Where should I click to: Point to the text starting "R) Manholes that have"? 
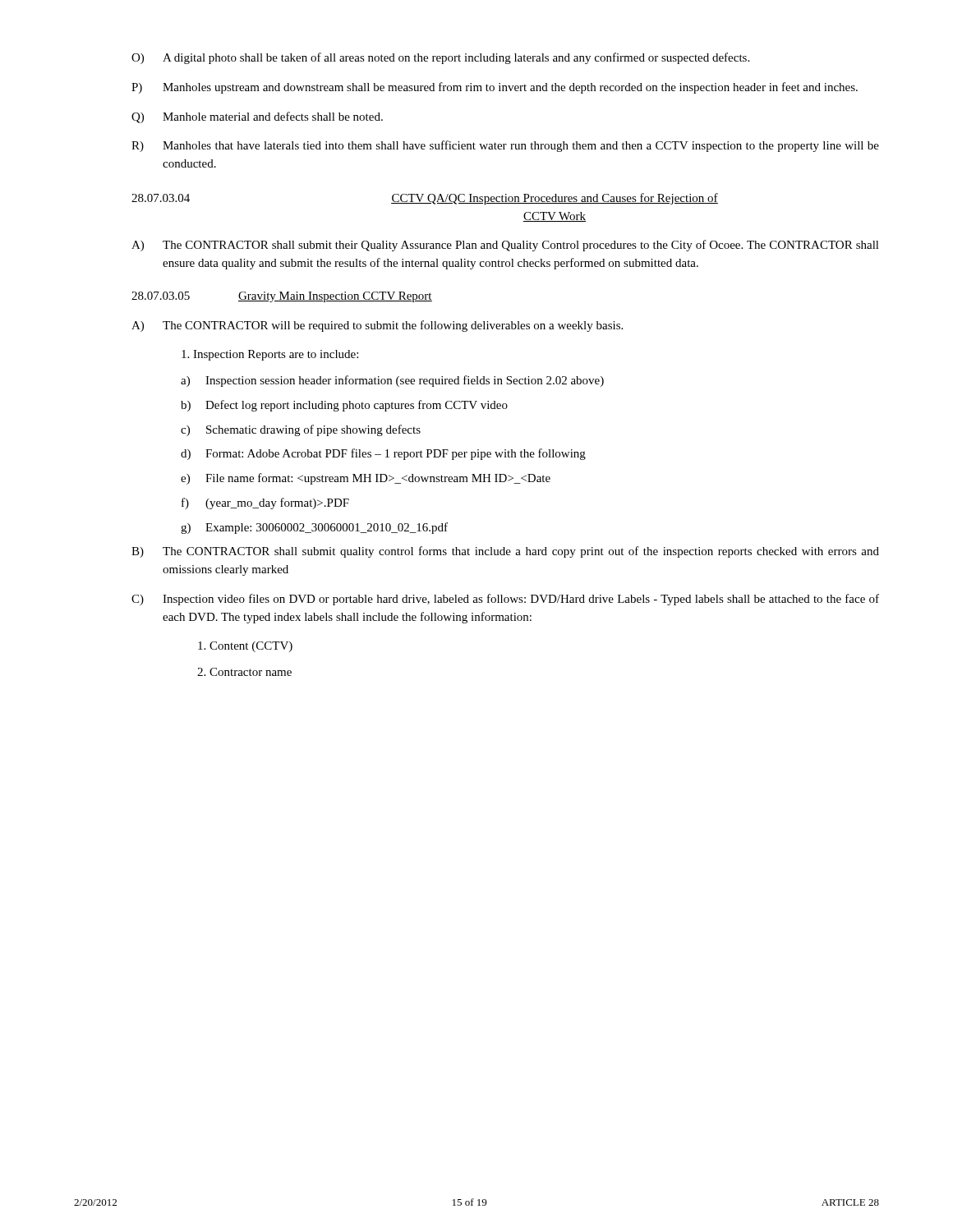pos(505,155)
